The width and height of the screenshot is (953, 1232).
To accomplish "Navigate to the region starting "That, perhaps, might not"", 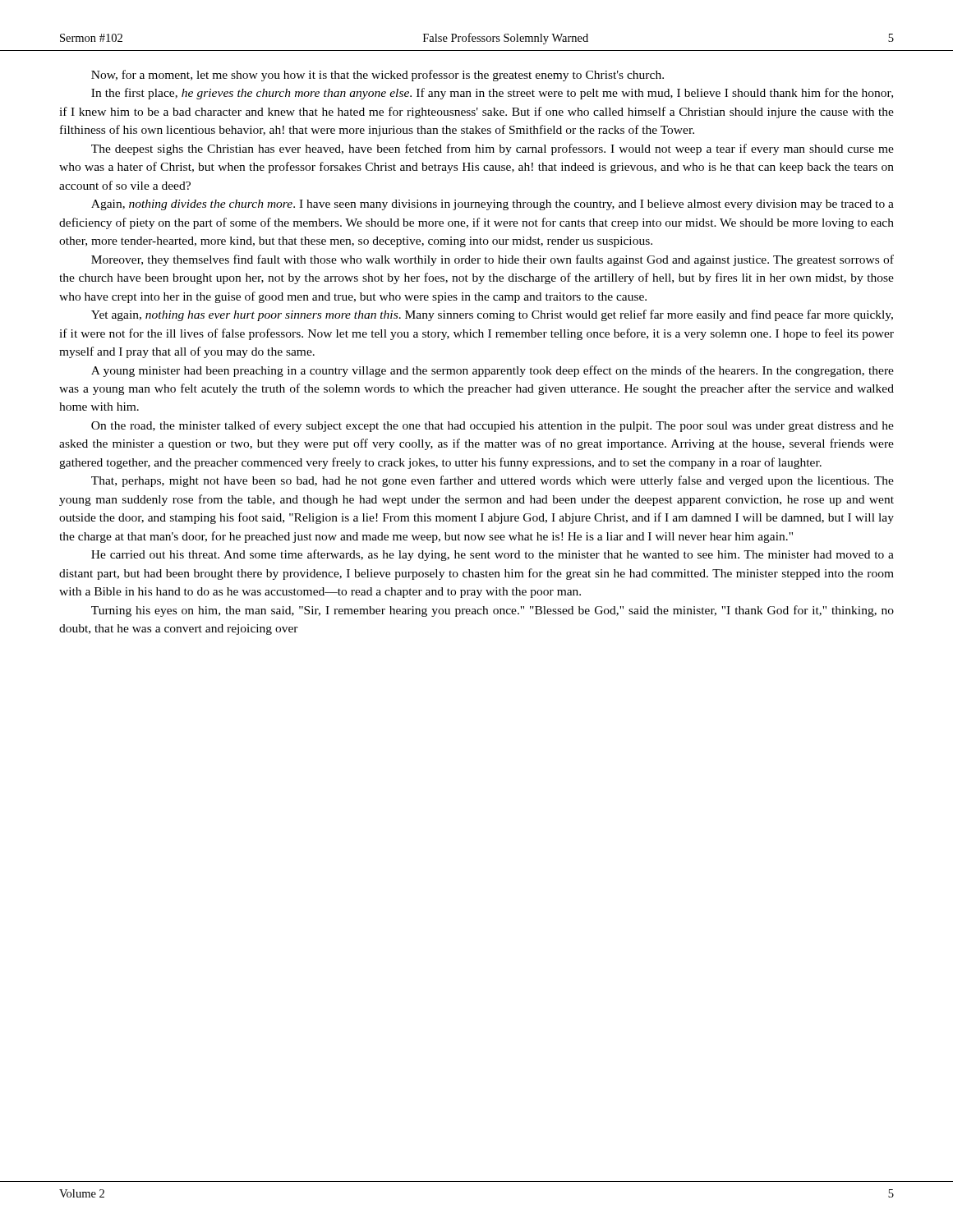I will 476,508.
